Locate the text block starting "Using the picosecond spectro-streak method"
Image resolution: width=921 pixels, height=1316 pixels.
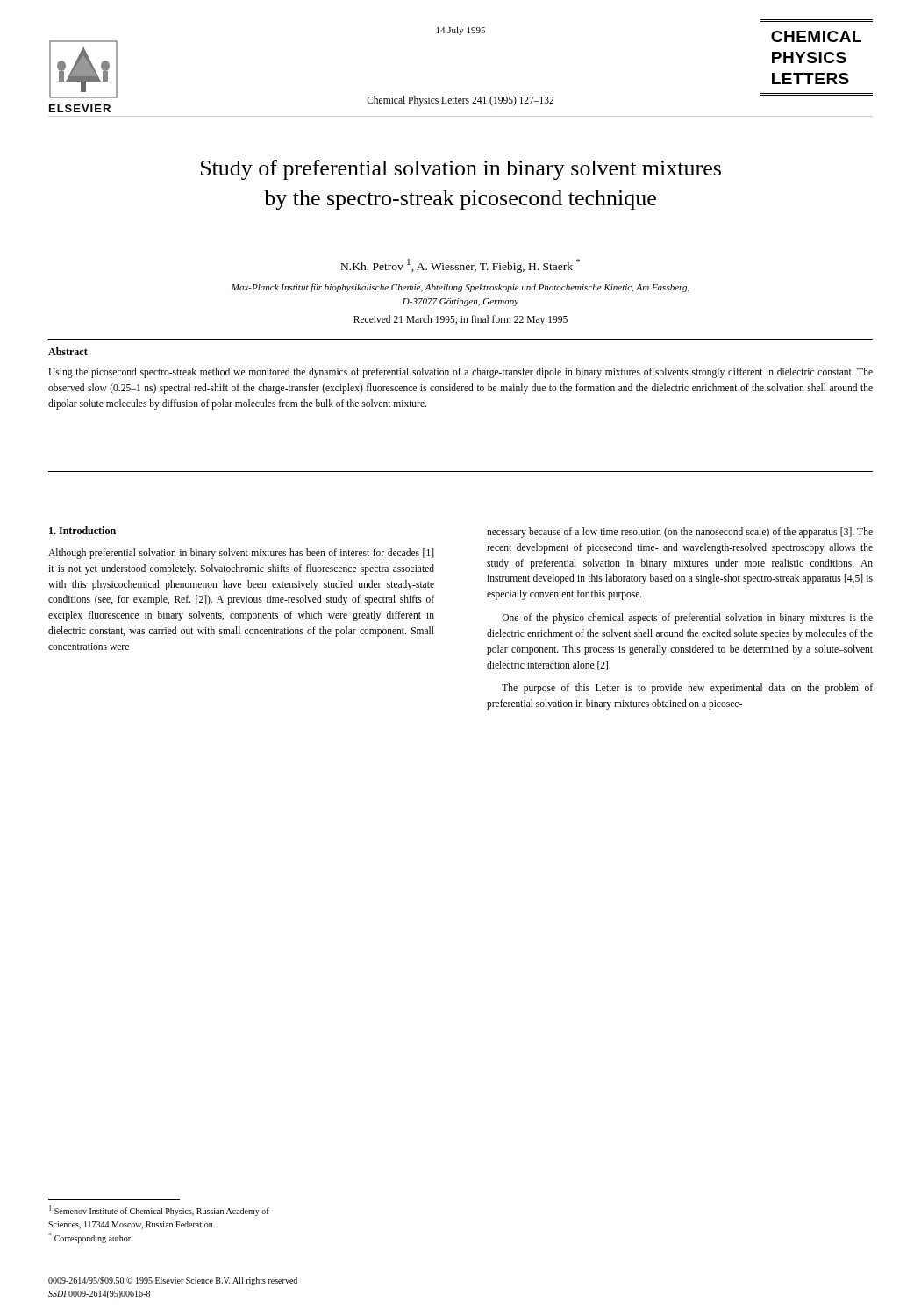point(460,388)
